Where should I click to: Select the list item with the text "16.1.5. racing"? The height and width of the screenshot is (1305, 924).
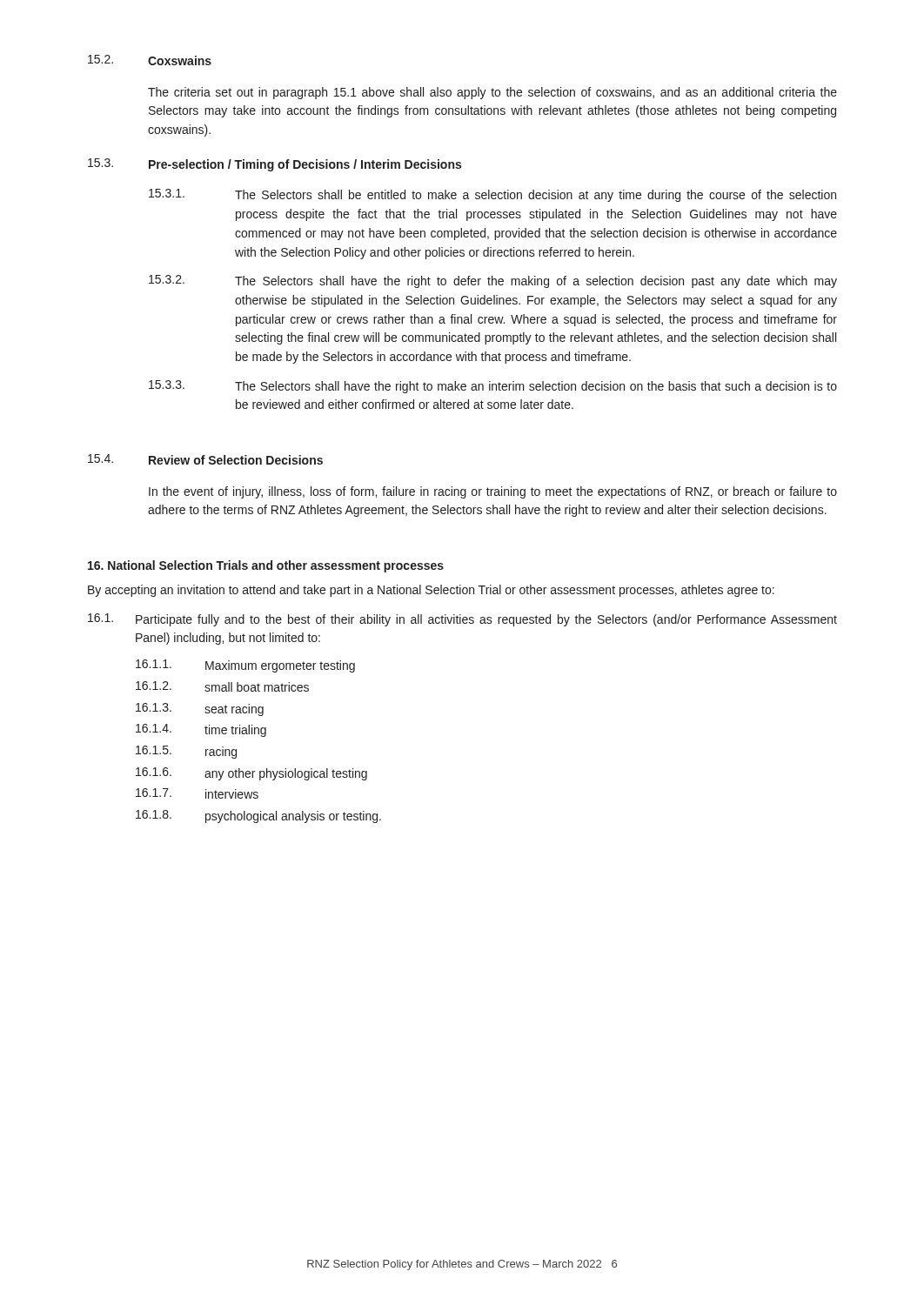tap(155, 752)
